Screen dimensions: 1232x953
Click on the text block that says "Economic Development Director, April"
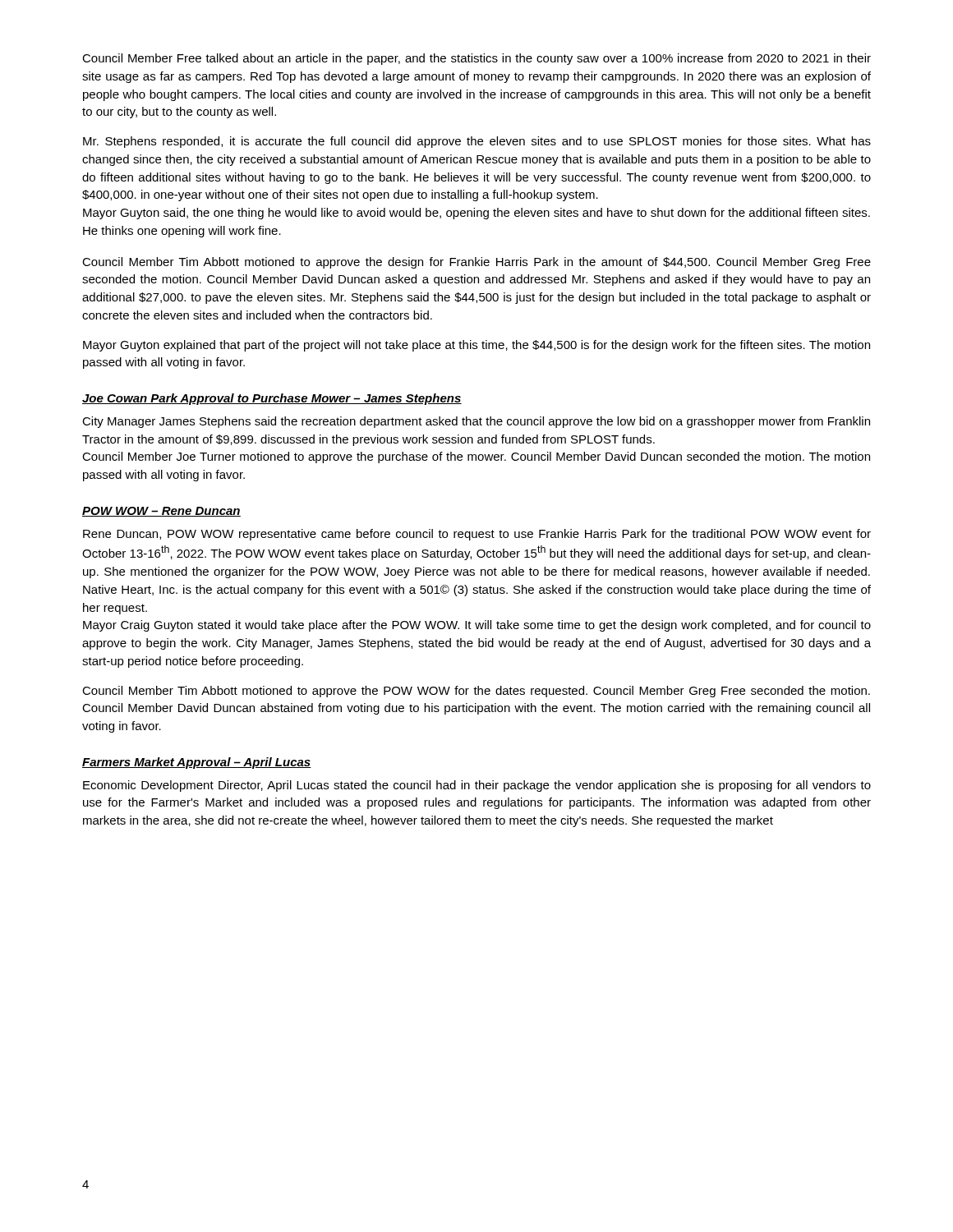pyautogui.click(x=476, y=802)
